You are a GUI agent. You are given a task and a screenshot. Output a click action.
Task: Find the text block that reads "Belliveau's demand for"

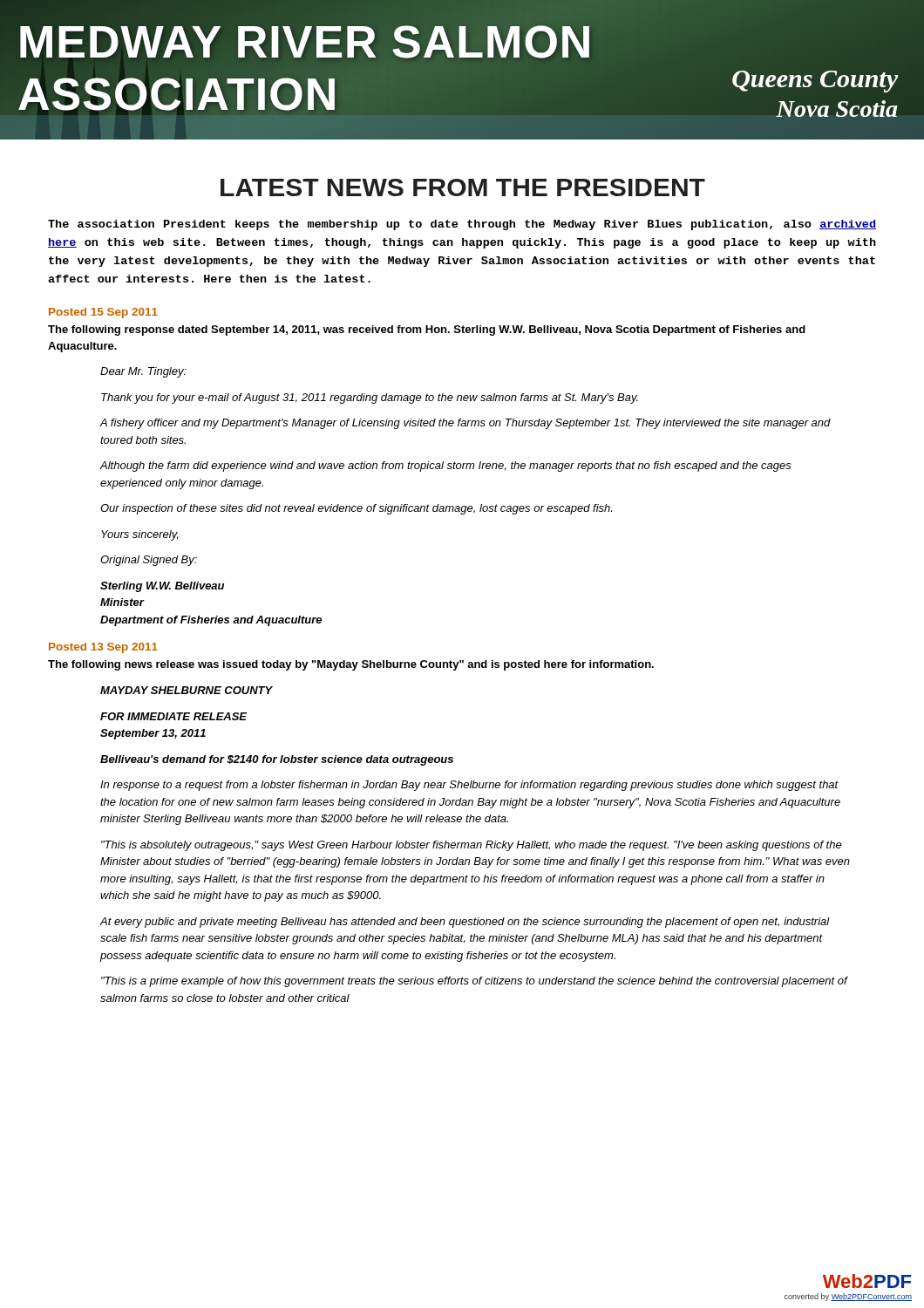277,759
